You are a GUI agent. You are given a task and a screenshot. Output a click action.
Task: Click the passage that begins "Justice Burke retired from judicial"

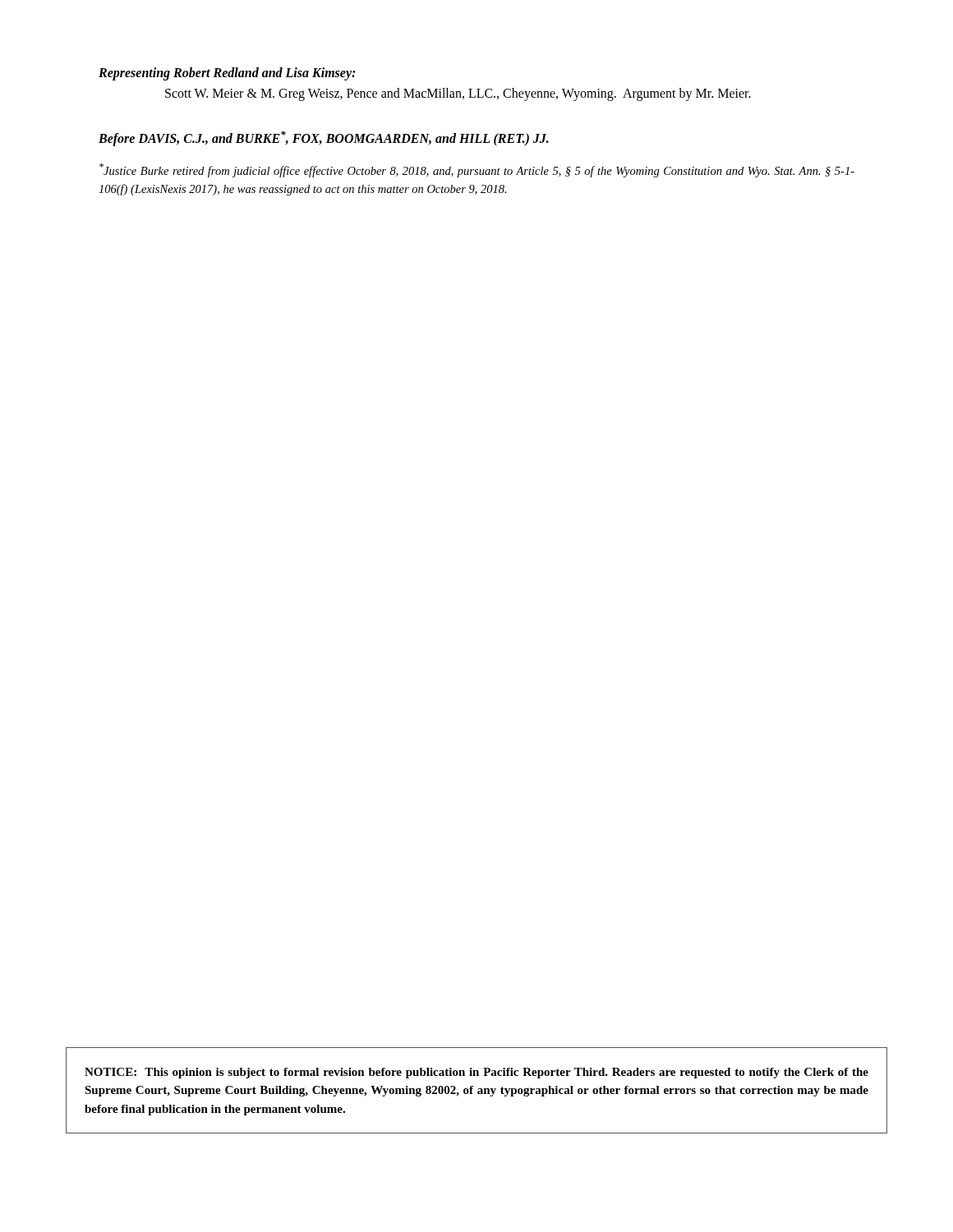(476, 179)
